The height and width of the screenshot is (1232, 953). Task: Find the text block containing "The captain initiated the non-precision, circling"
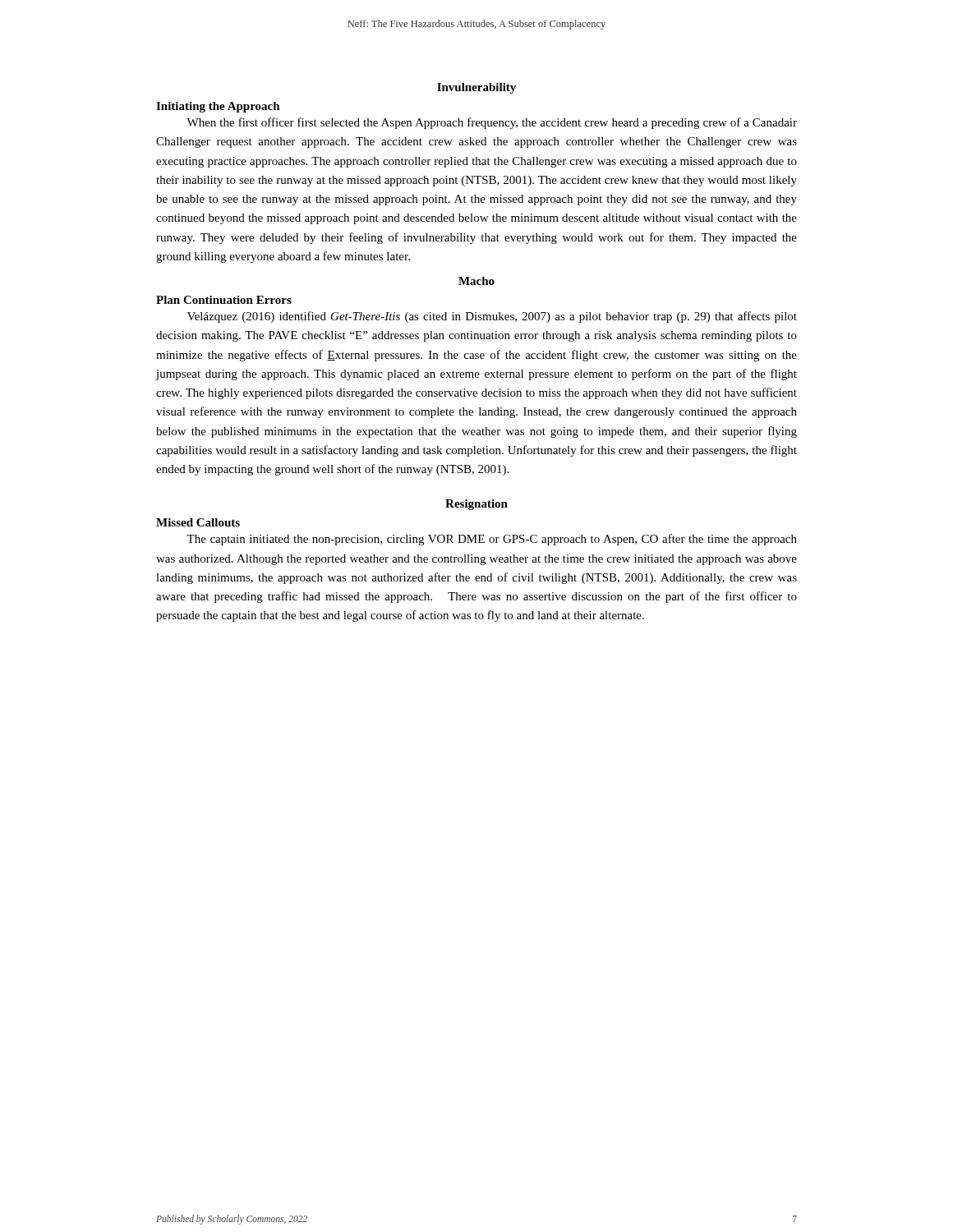[x=476, y=578]
